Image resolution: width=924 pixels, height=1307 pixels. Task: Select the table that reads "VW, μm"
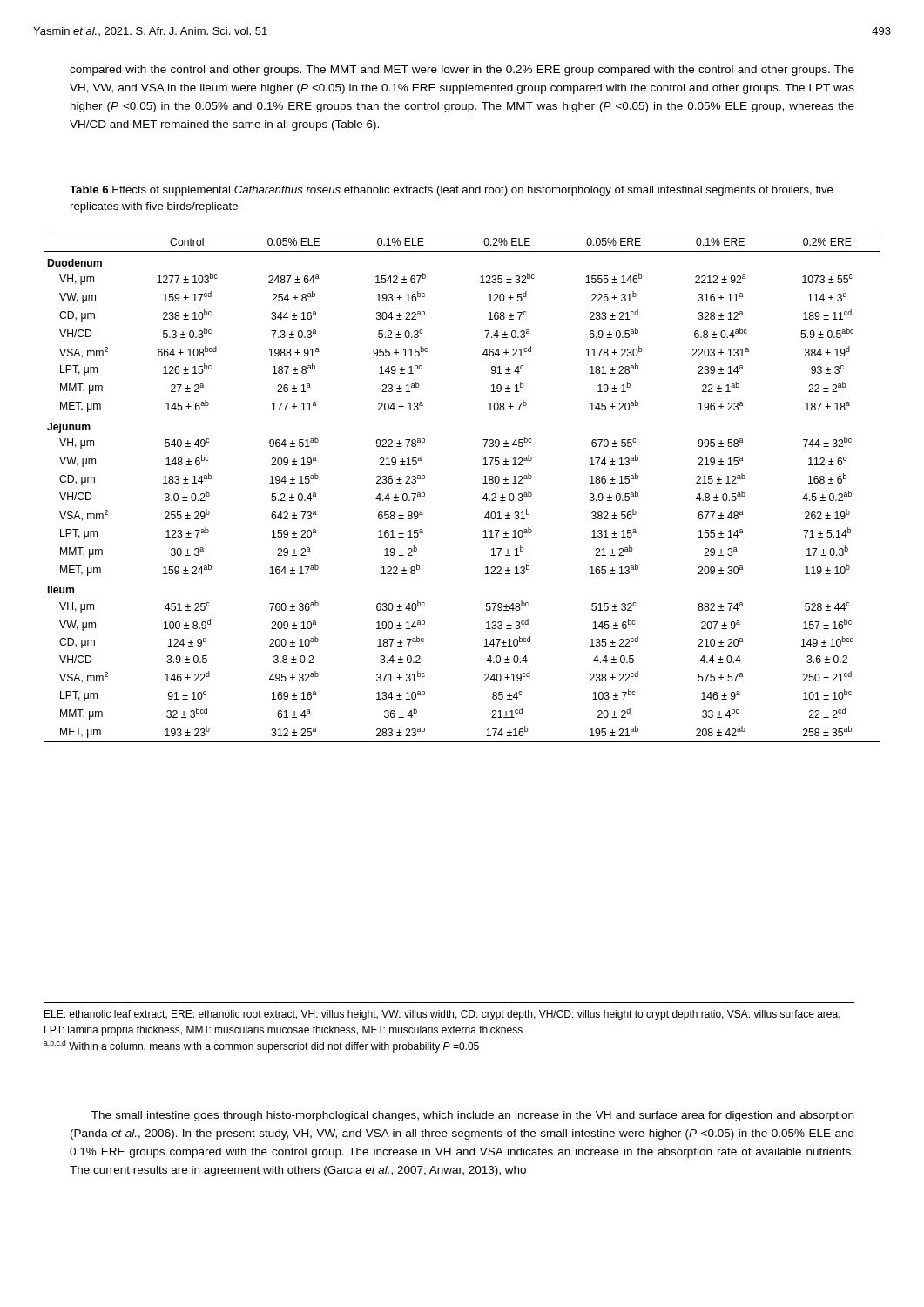pos(462,488)
